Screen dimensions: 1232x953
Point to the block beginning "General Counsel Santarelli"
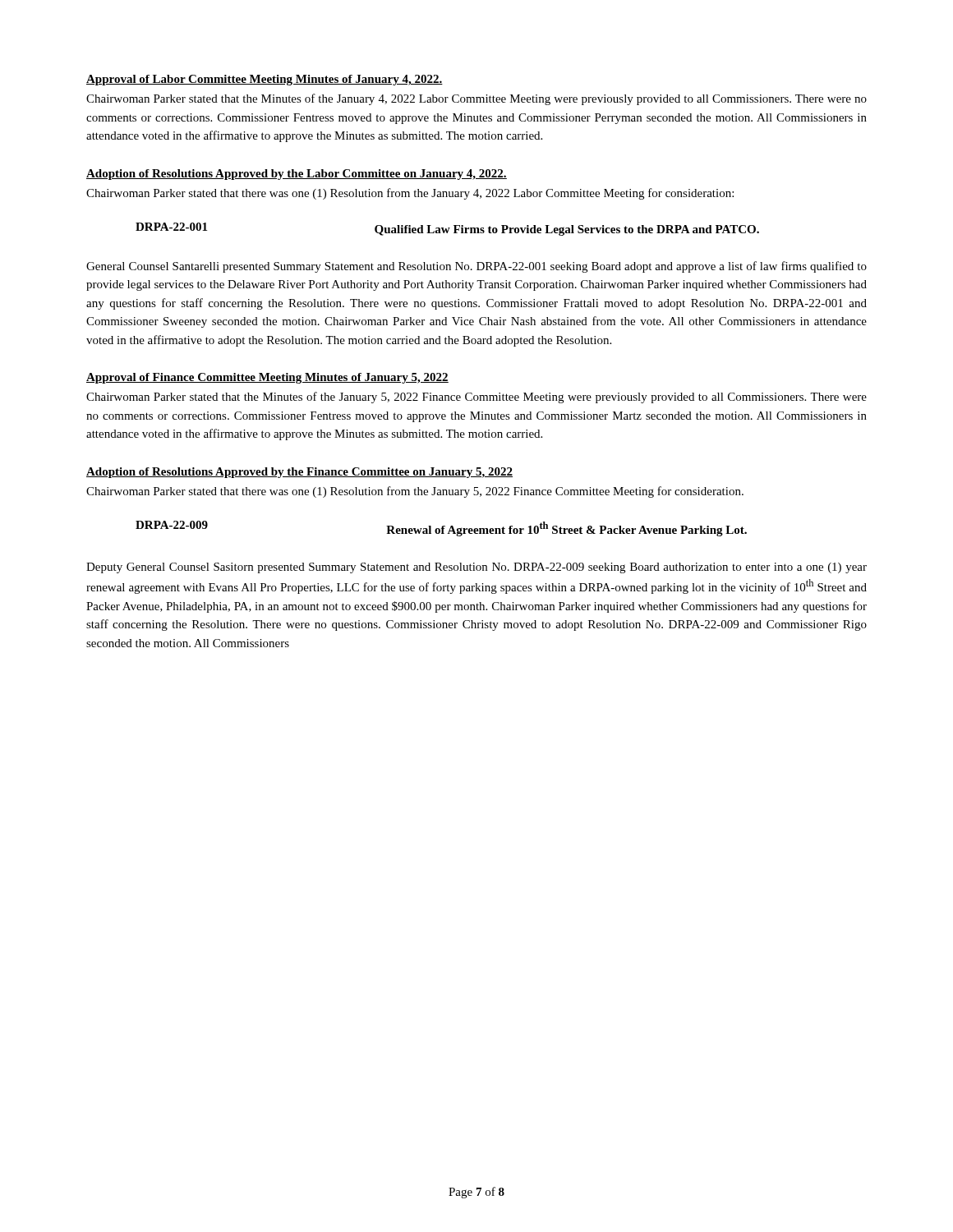476,303
